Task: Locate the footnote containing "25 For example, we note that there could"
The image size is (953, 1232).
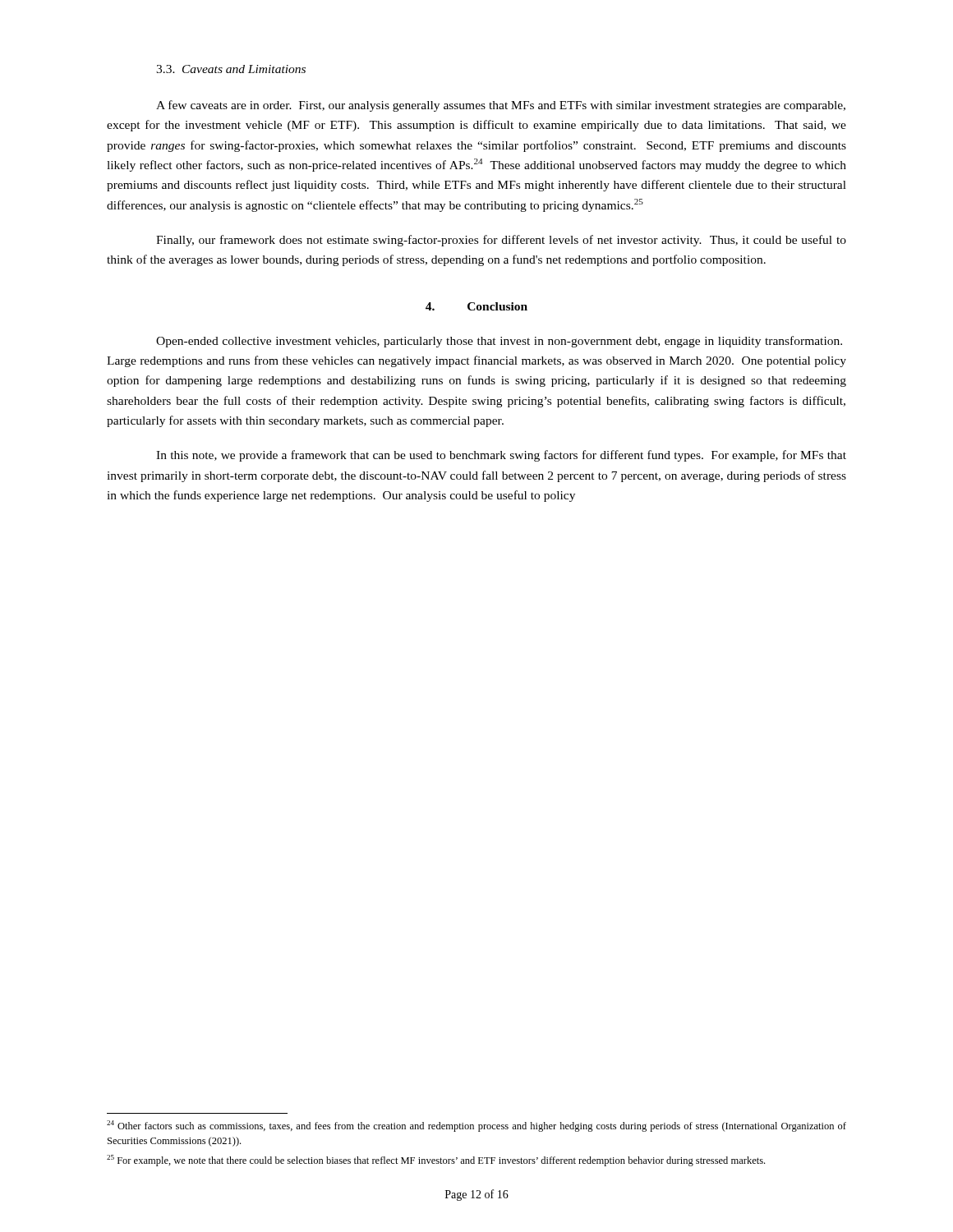Action: coord(436,1160)
